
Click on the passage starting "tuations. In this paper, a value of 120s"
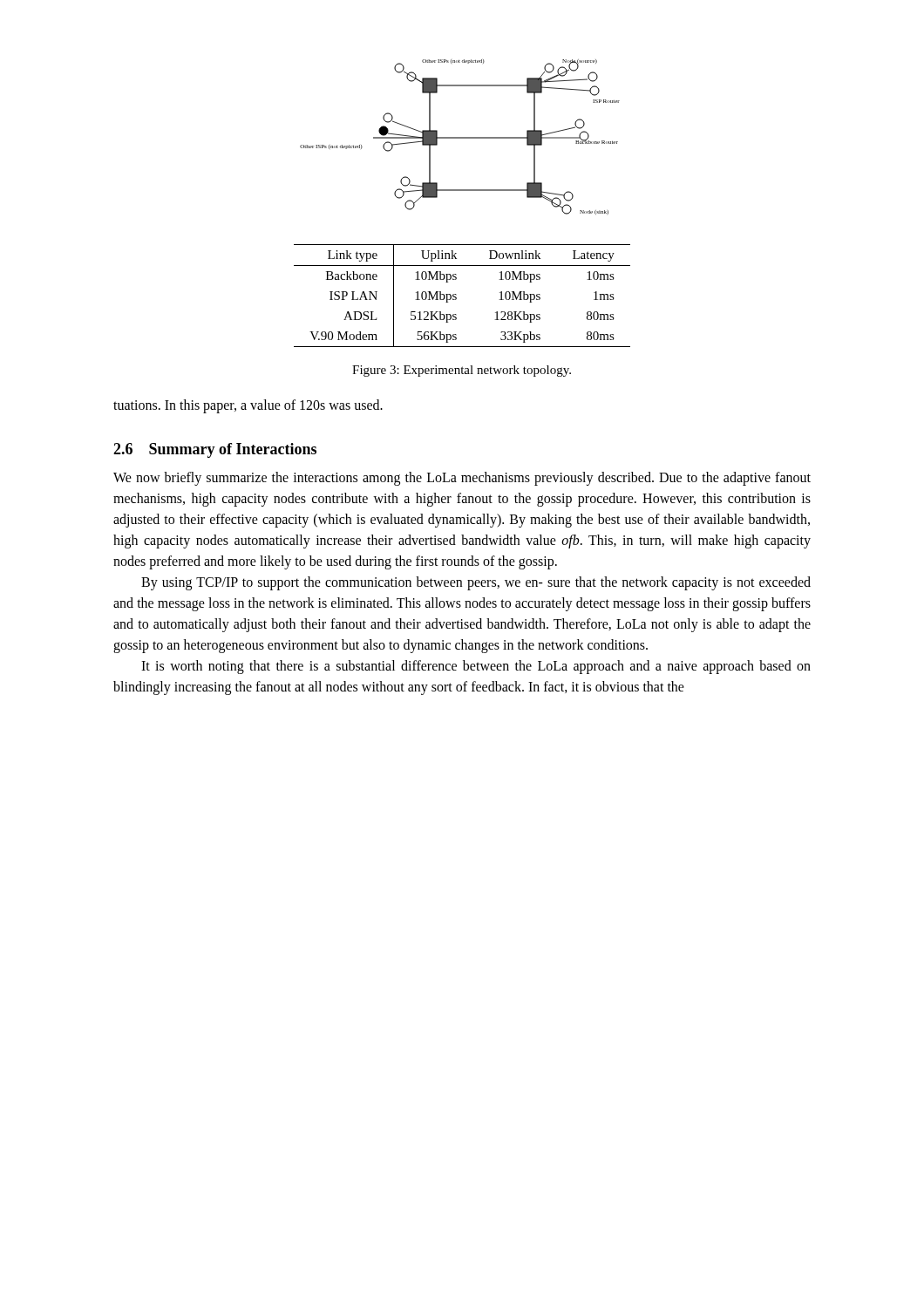248,405
